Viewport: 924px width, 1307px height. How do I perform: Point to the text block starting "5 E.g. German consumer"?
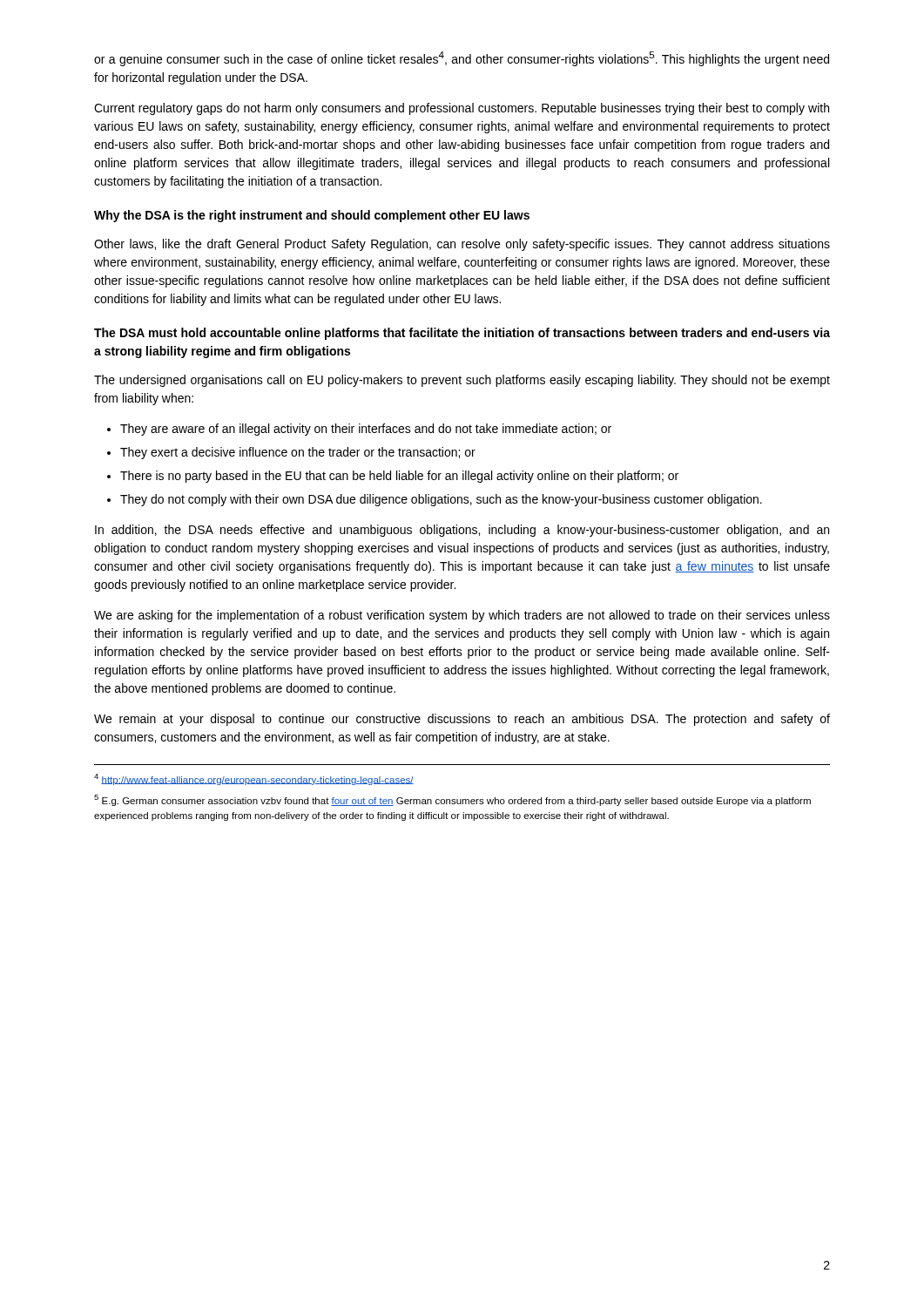453,806
